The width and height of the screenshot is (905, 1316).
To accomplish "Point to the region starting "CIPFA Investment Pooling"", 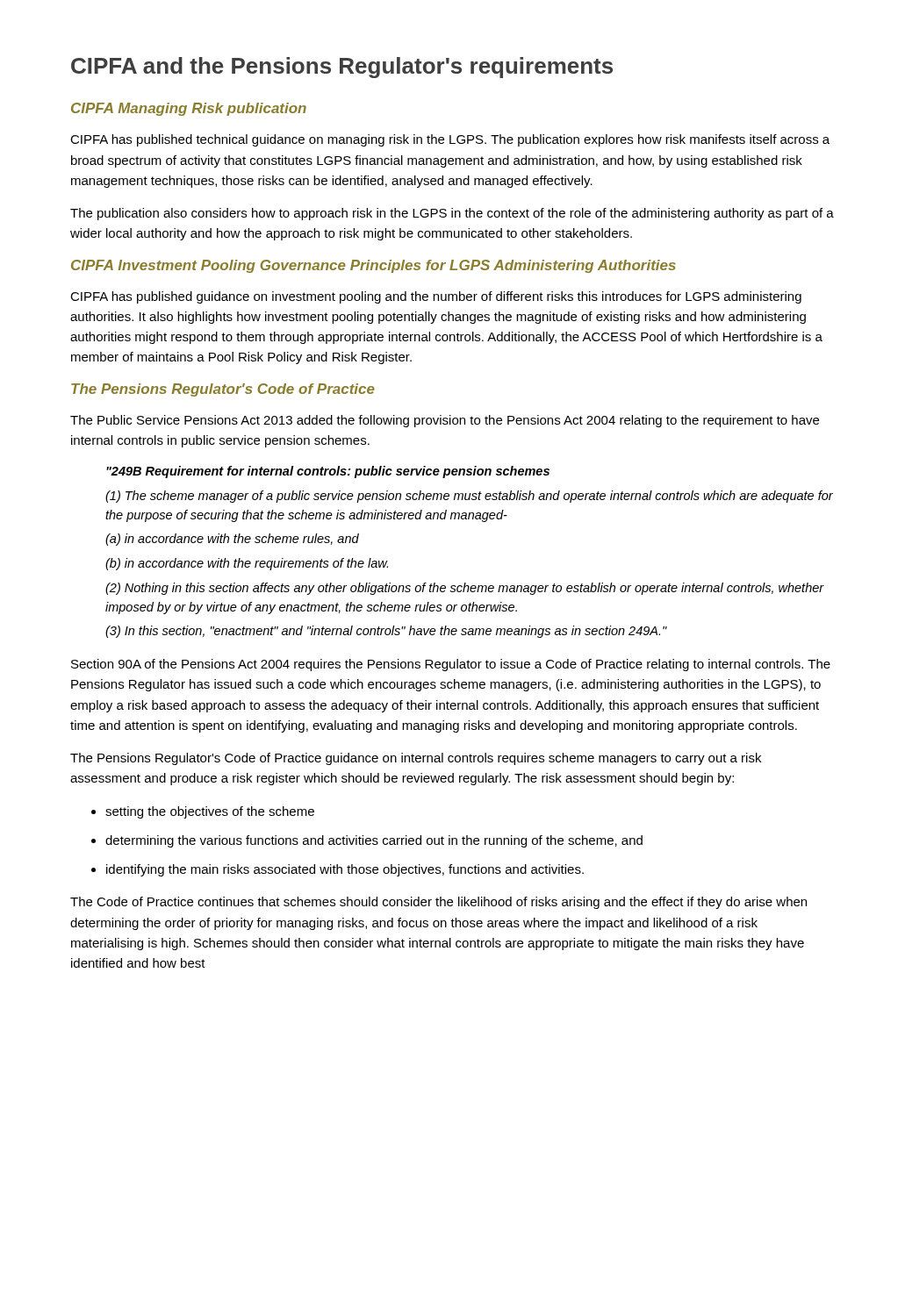I will (452, 266).
